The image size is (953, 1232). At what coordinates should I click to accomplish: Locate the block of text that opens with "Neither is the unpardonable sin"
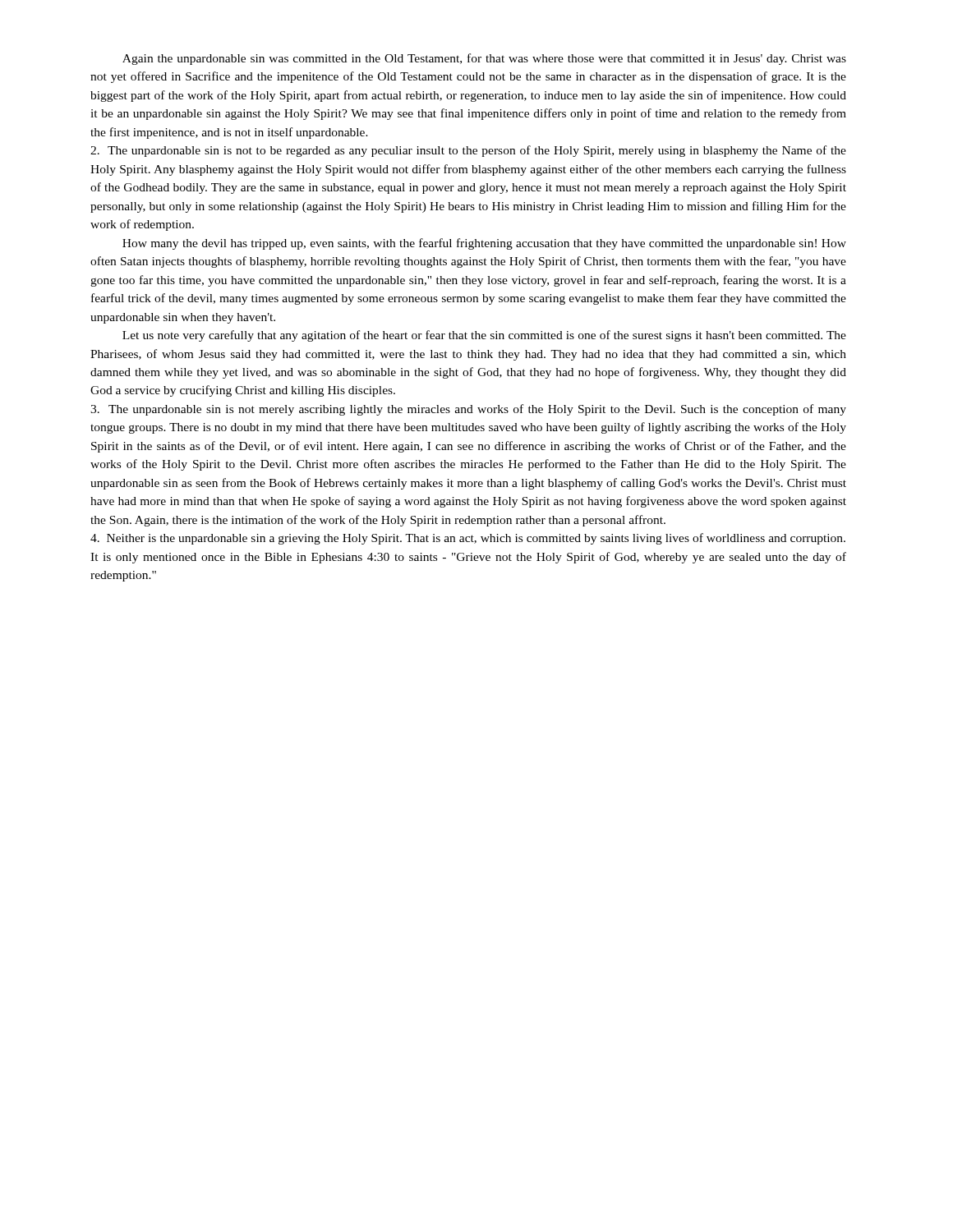pyautogui.click(x=468, y=556)
